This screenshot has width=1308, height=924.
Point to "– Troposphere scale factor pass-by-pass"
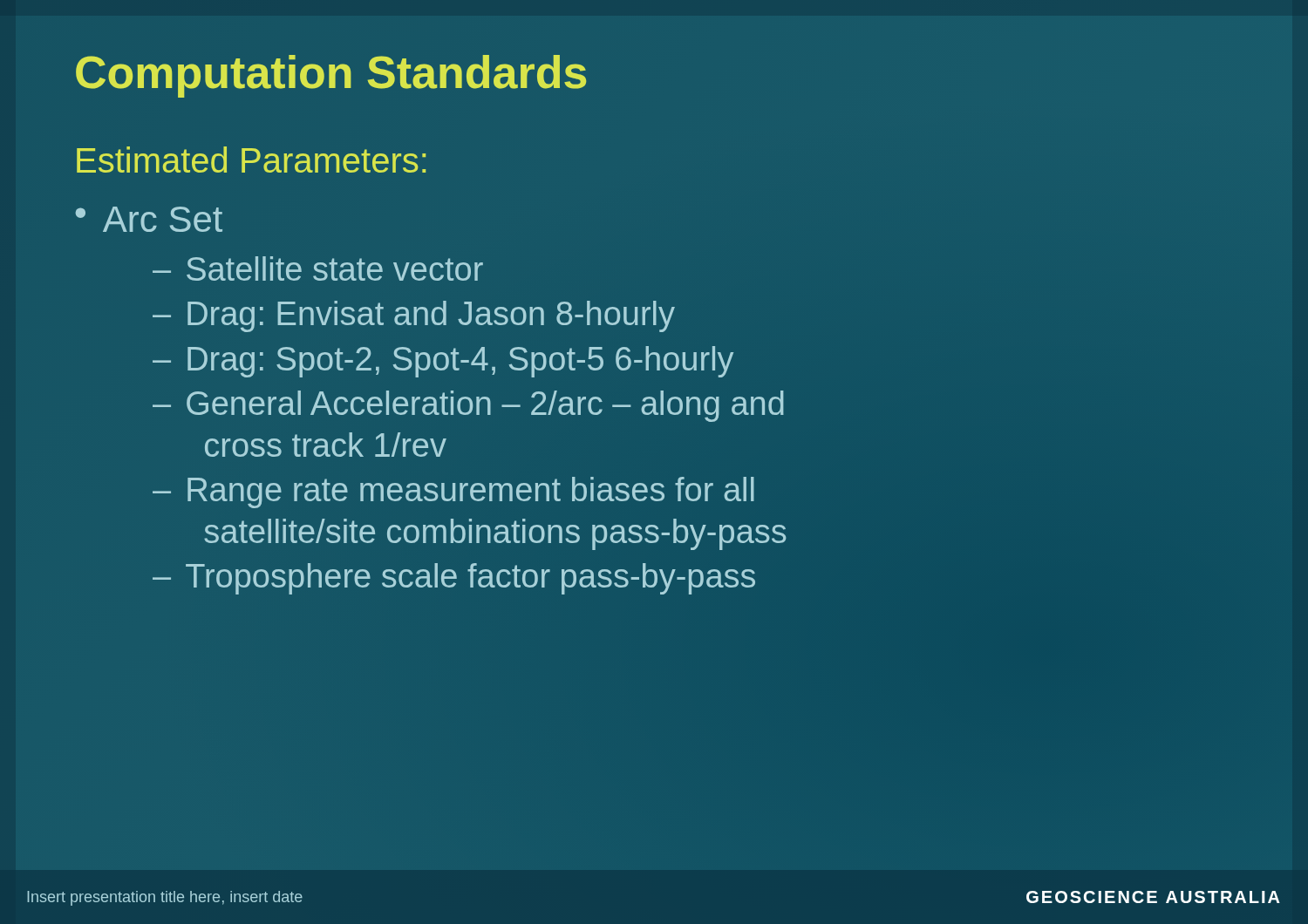pos(693,577)
